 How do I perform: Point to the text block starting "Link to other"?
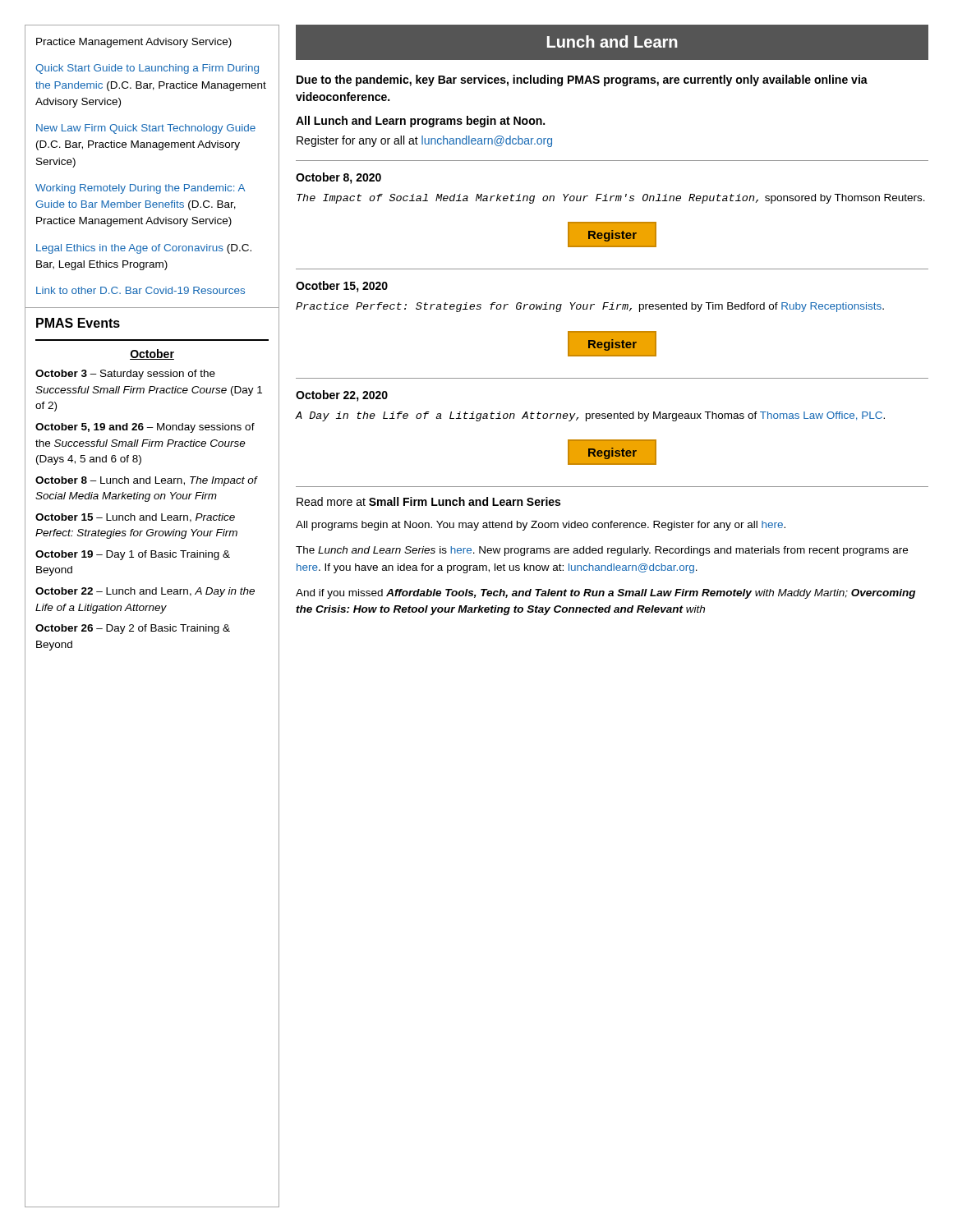[140, 290]
